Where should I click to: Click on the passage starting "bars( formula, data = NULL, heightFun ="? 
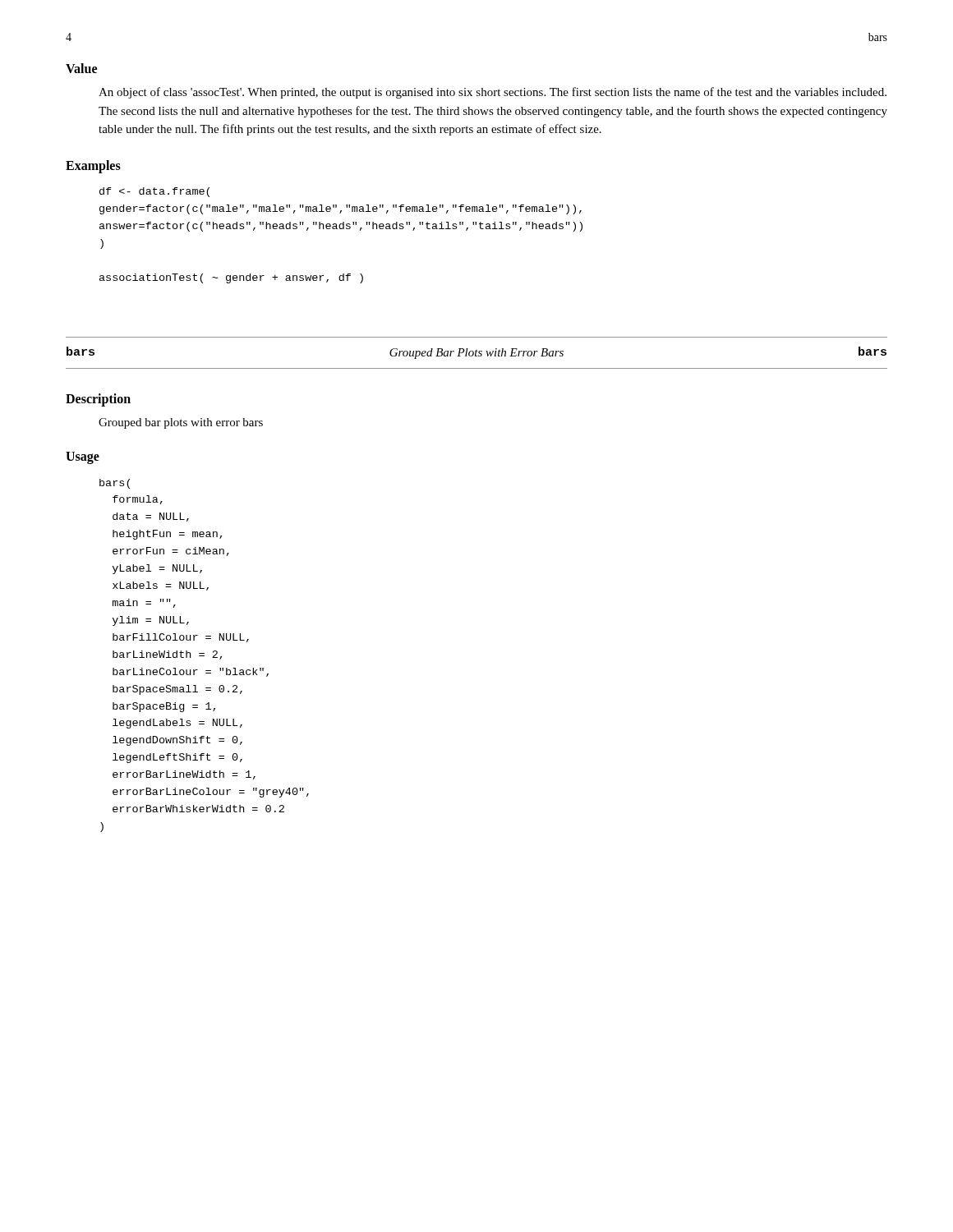coord(205,655)
